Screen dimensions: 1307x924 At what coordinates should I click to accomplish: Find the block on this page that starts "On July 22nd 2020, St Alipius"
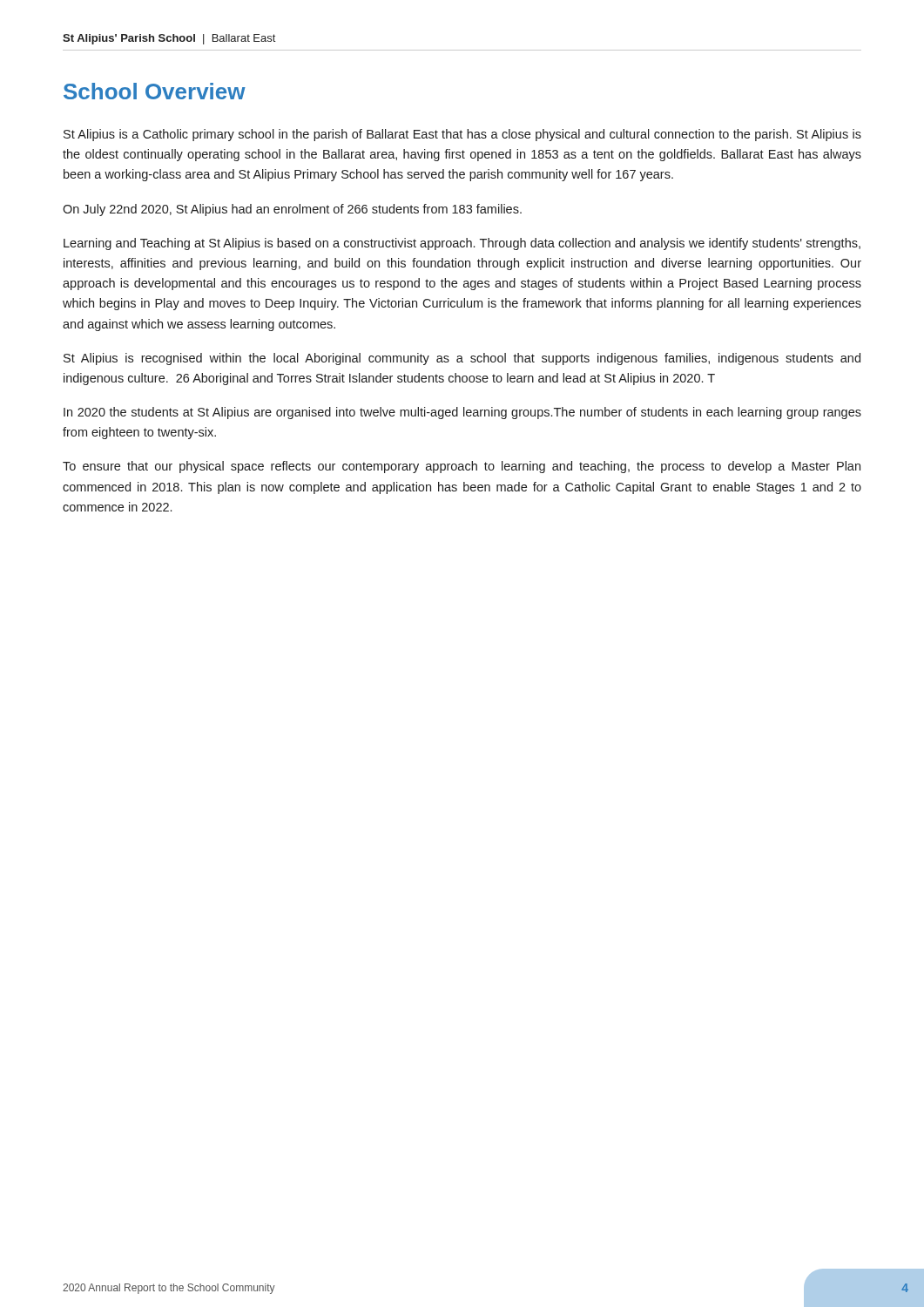tap(293, 209)
